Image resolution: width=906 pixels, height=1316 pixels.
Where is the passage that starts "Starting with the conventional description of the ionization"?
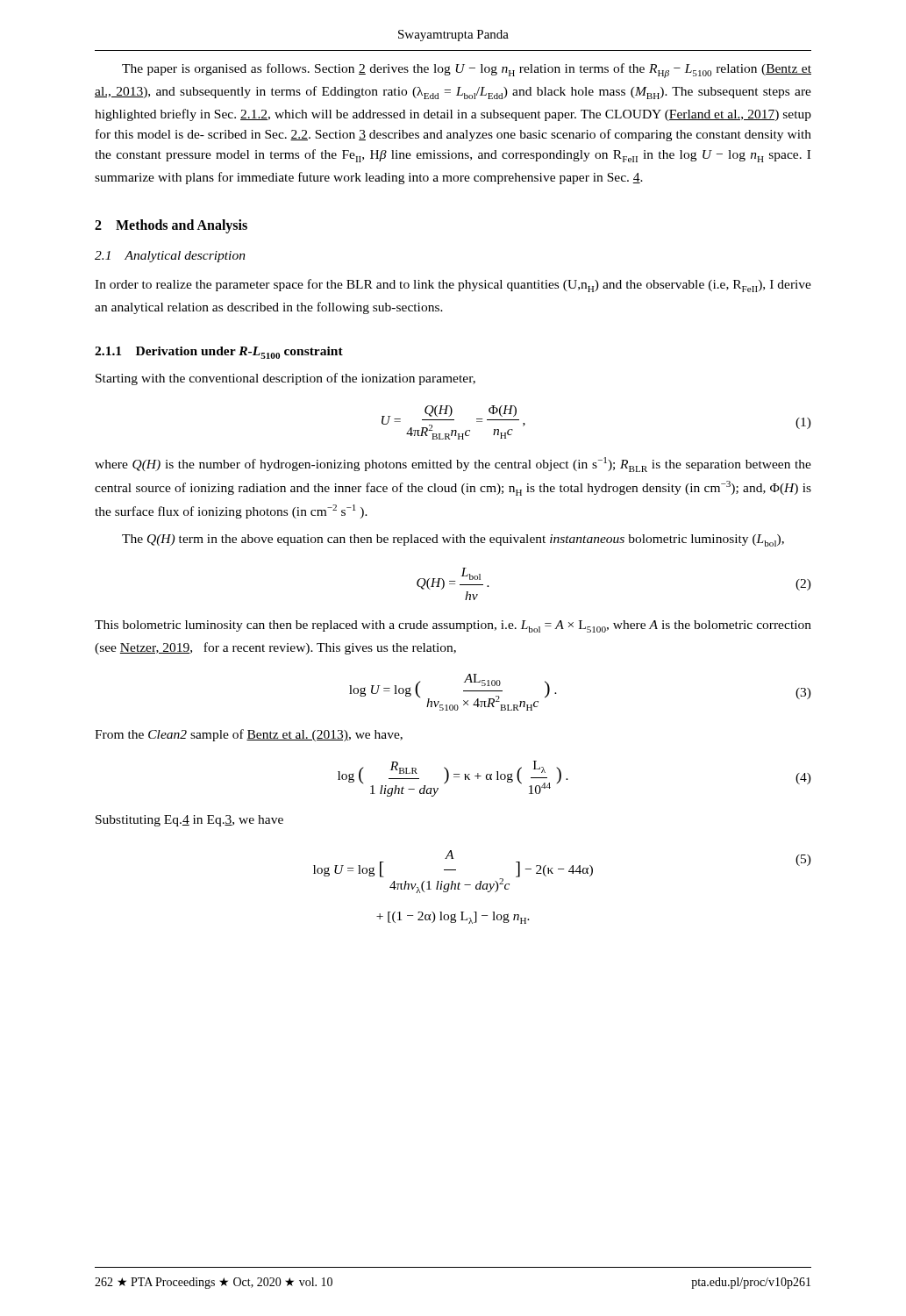285,378
